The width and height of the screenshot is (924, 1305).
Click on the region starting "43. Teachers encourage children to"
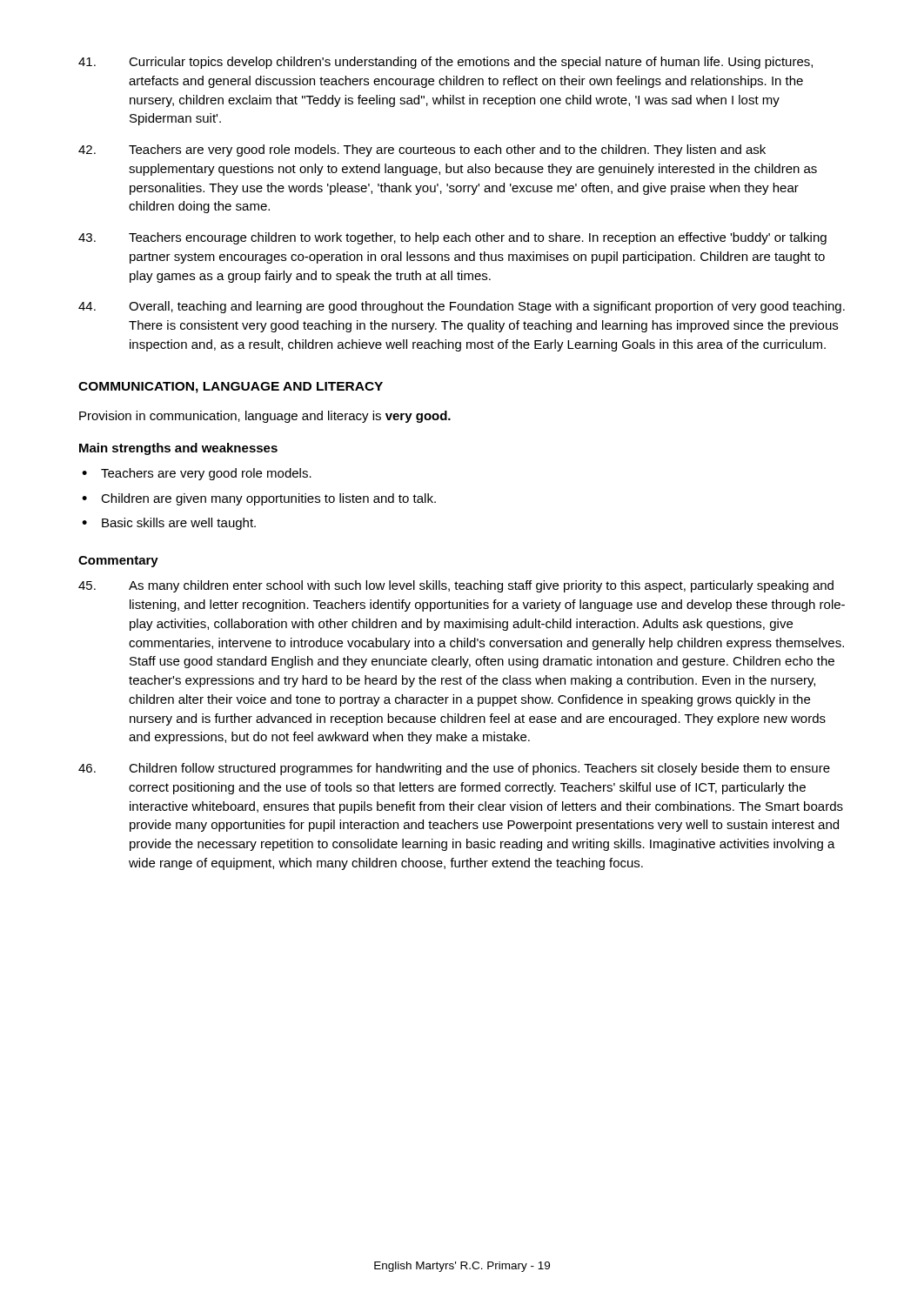click(x=462, y=256)
